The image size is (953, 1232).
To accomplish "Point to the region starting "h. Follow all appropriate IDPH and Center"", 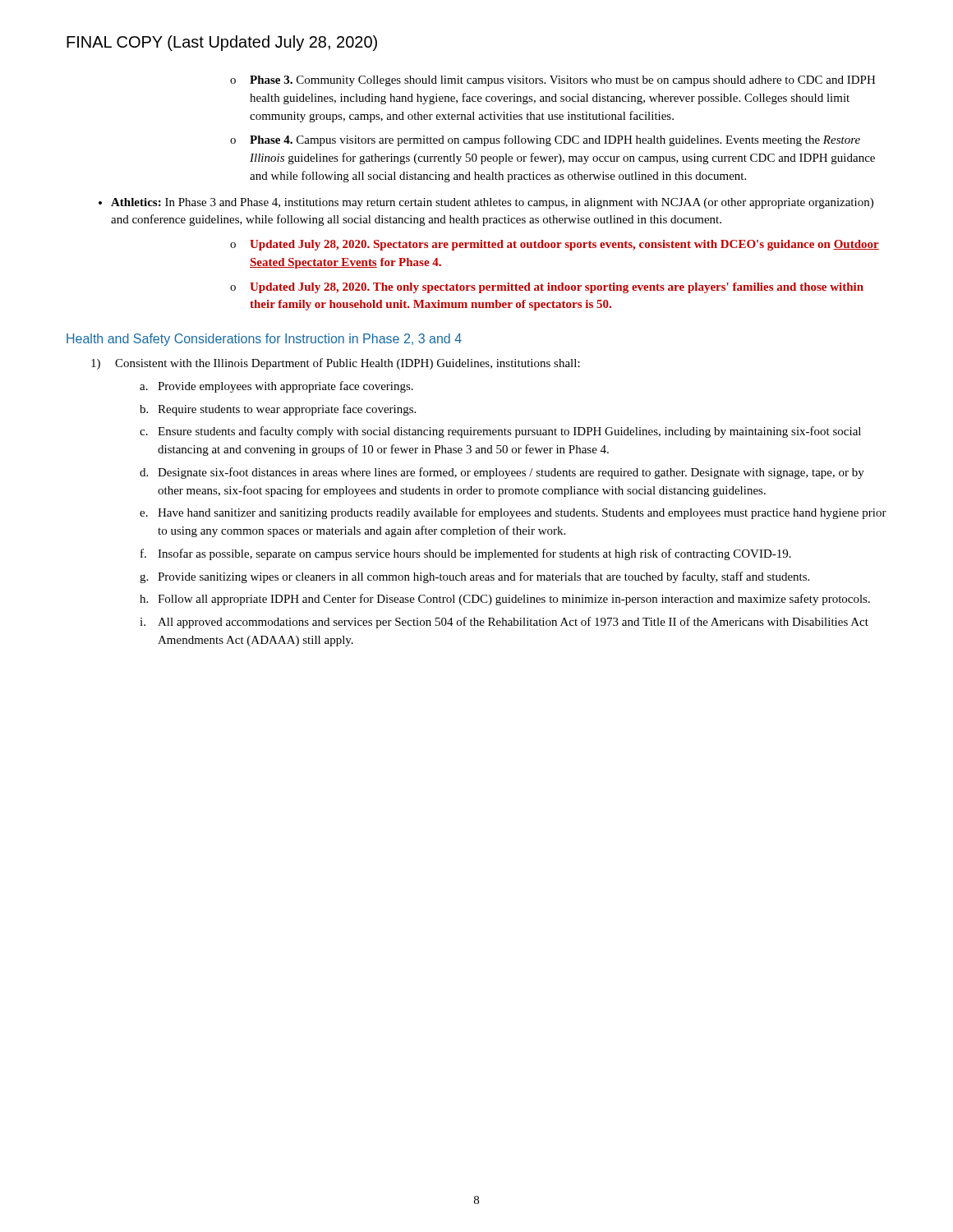I will click(505, 600).
